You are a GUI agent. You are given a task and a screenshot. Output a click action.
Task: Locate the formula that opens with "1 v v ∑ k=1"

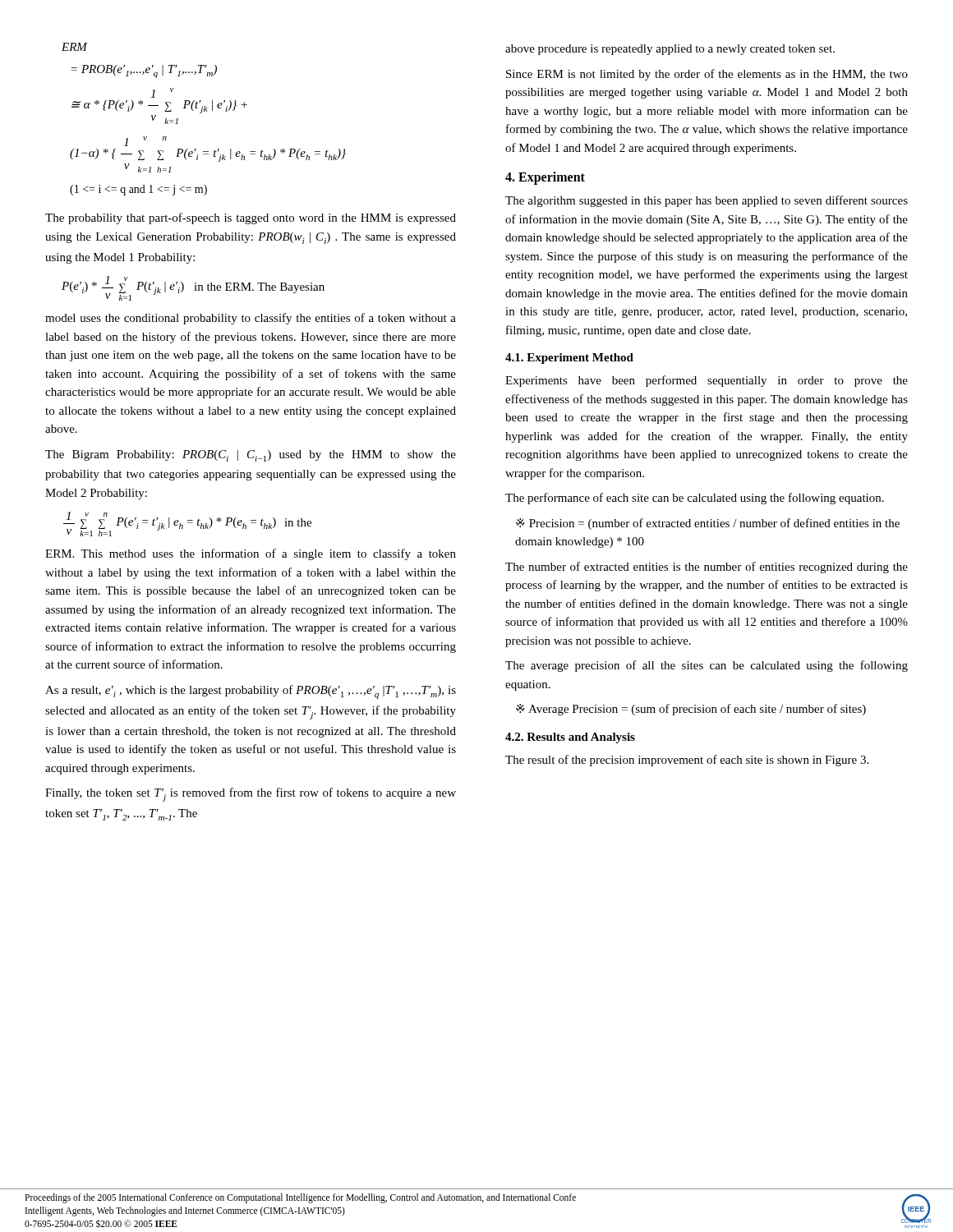pos(188,524)
